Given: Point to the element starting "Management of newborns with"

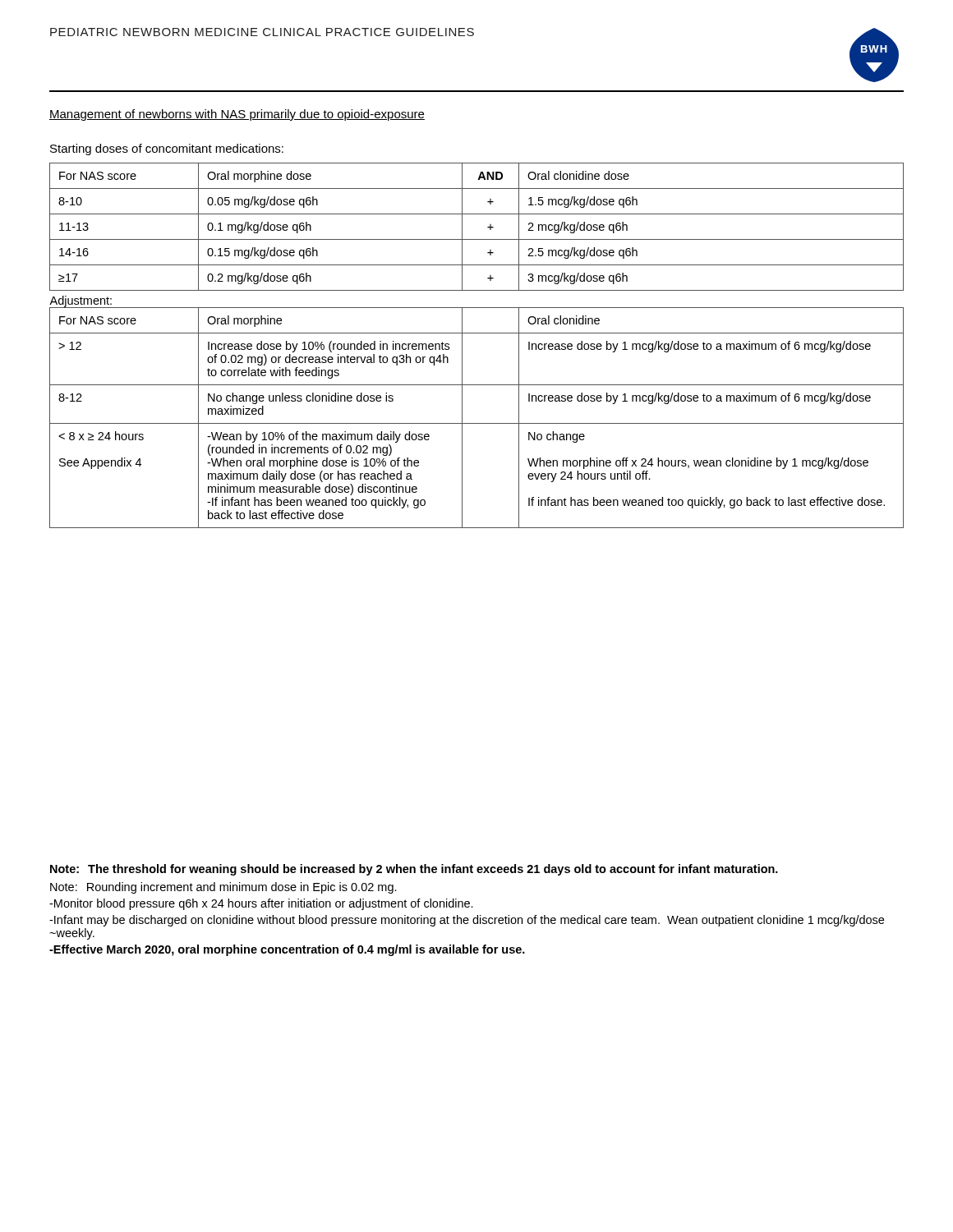Looking at the screenshot, I should [x=237, y=114].
